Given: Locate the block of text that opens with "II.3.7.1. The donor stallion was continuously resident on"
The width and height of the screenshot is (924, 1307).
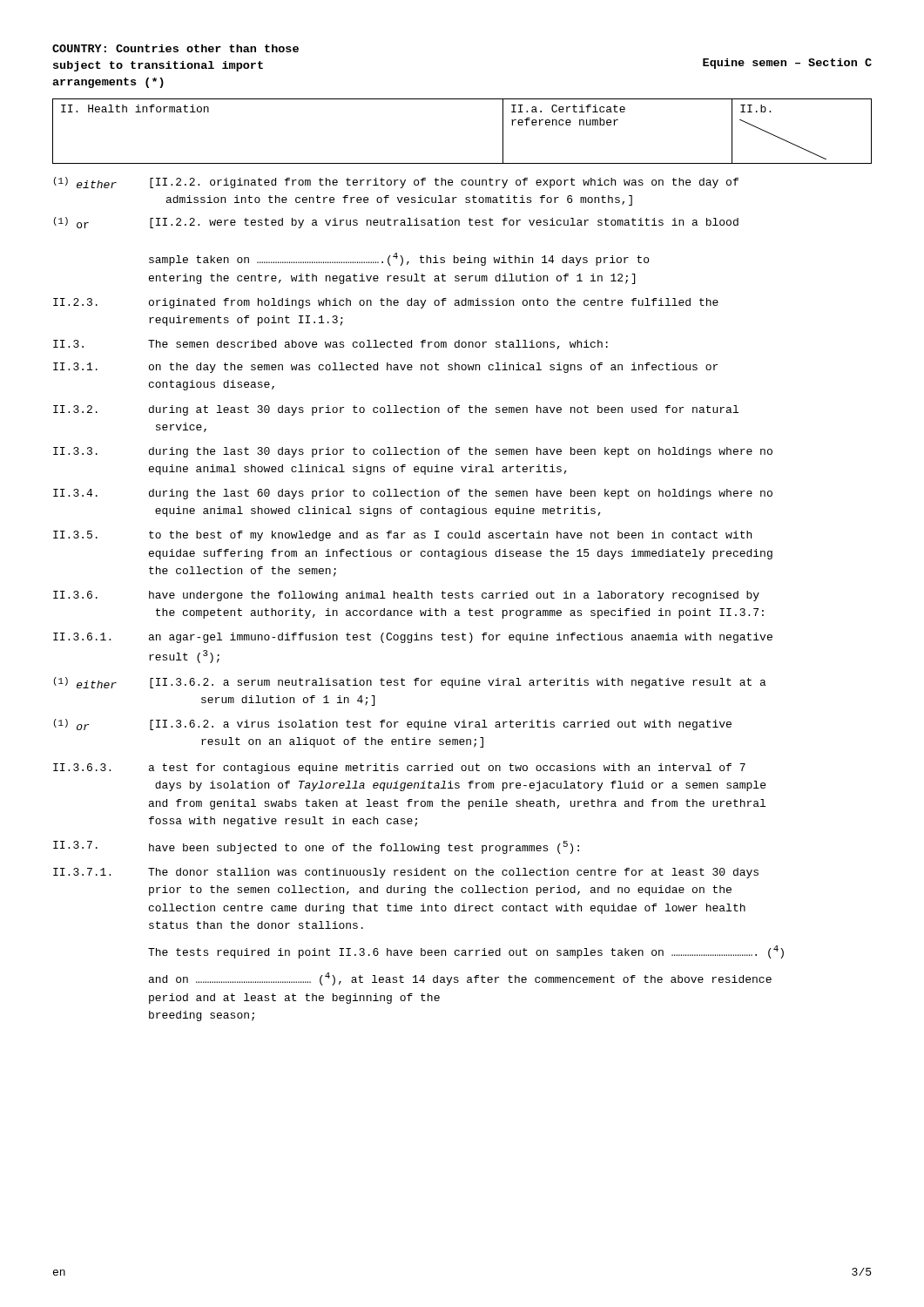Looking at the screenshot, I should click(462, 900).
